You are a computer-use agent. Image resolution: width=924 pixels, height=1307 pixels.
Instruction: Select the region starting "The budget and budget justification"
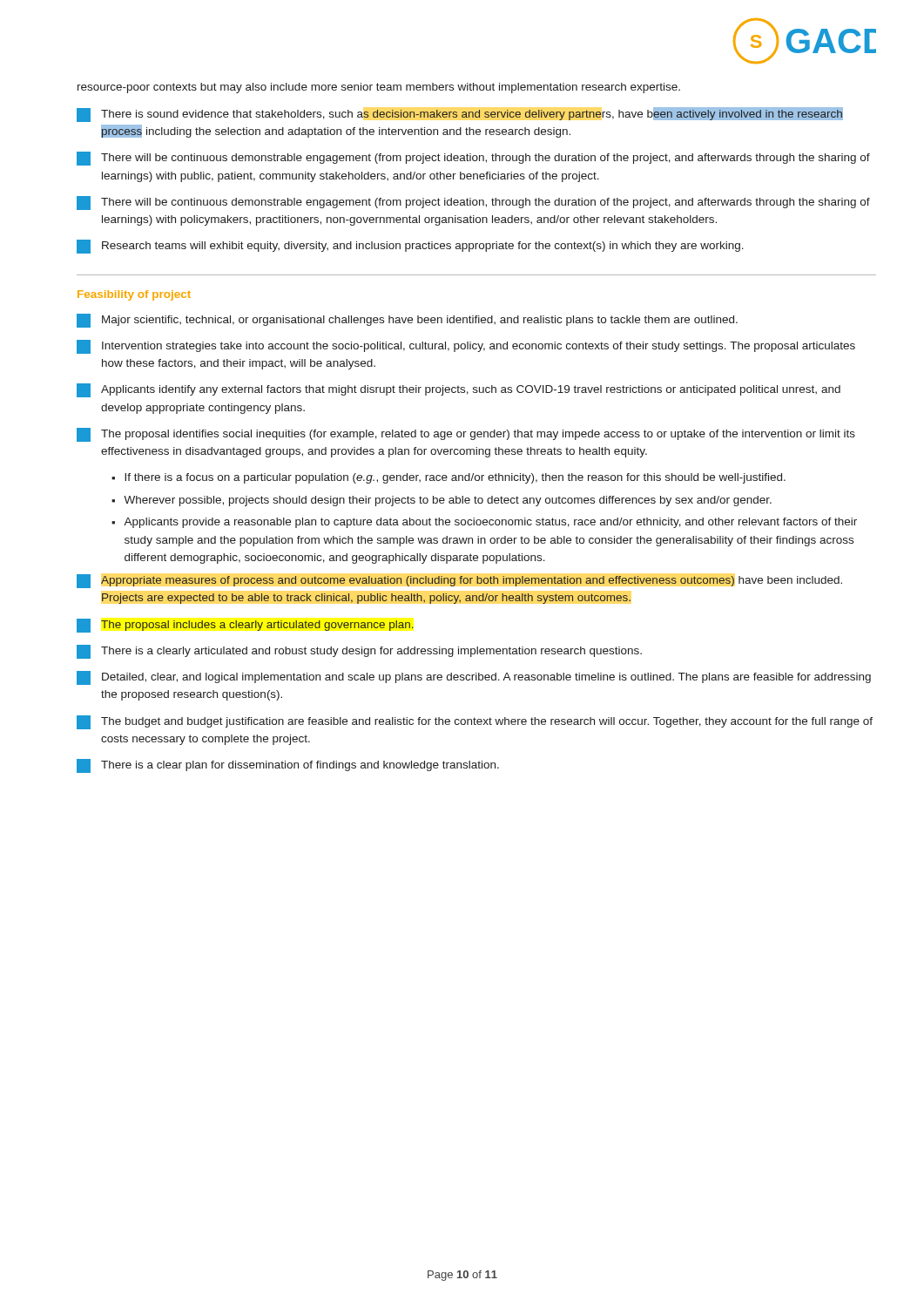(476, 730)
